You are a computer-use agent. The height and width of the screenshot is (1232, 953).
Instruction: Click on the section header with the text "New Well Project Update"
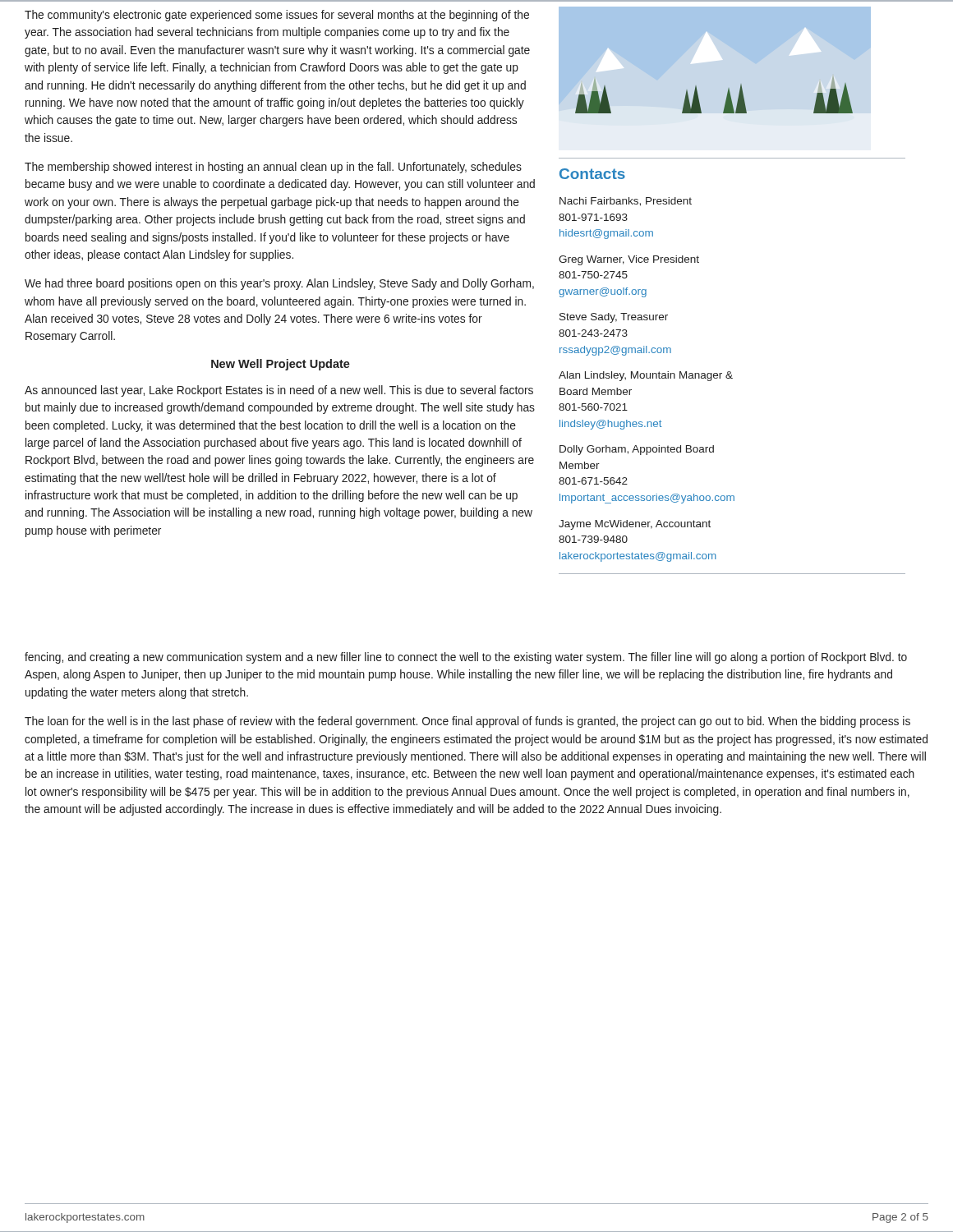pyautogui.click(x=280, y=364)
